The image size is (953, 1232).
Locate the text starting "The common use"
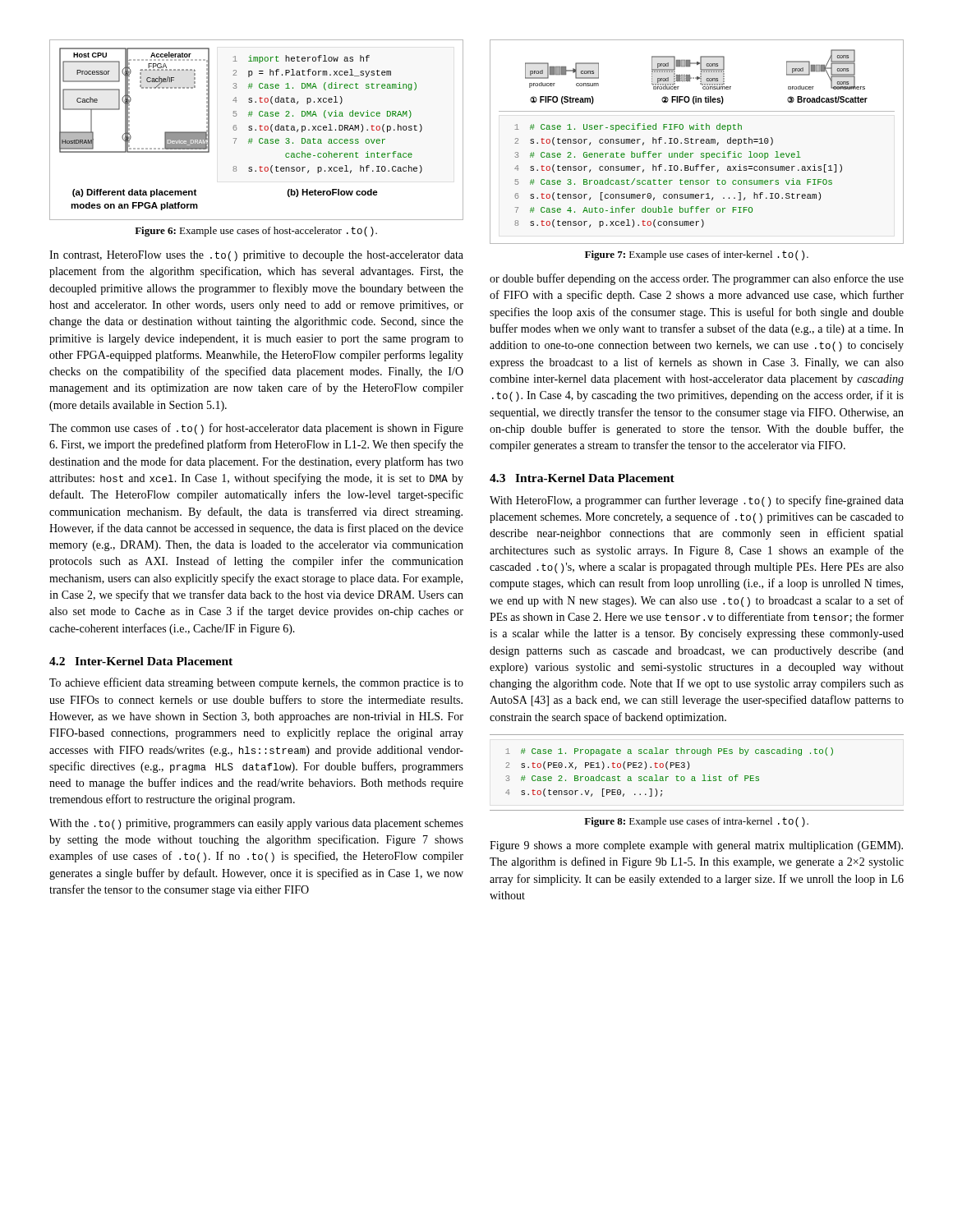tap(256, 529)
